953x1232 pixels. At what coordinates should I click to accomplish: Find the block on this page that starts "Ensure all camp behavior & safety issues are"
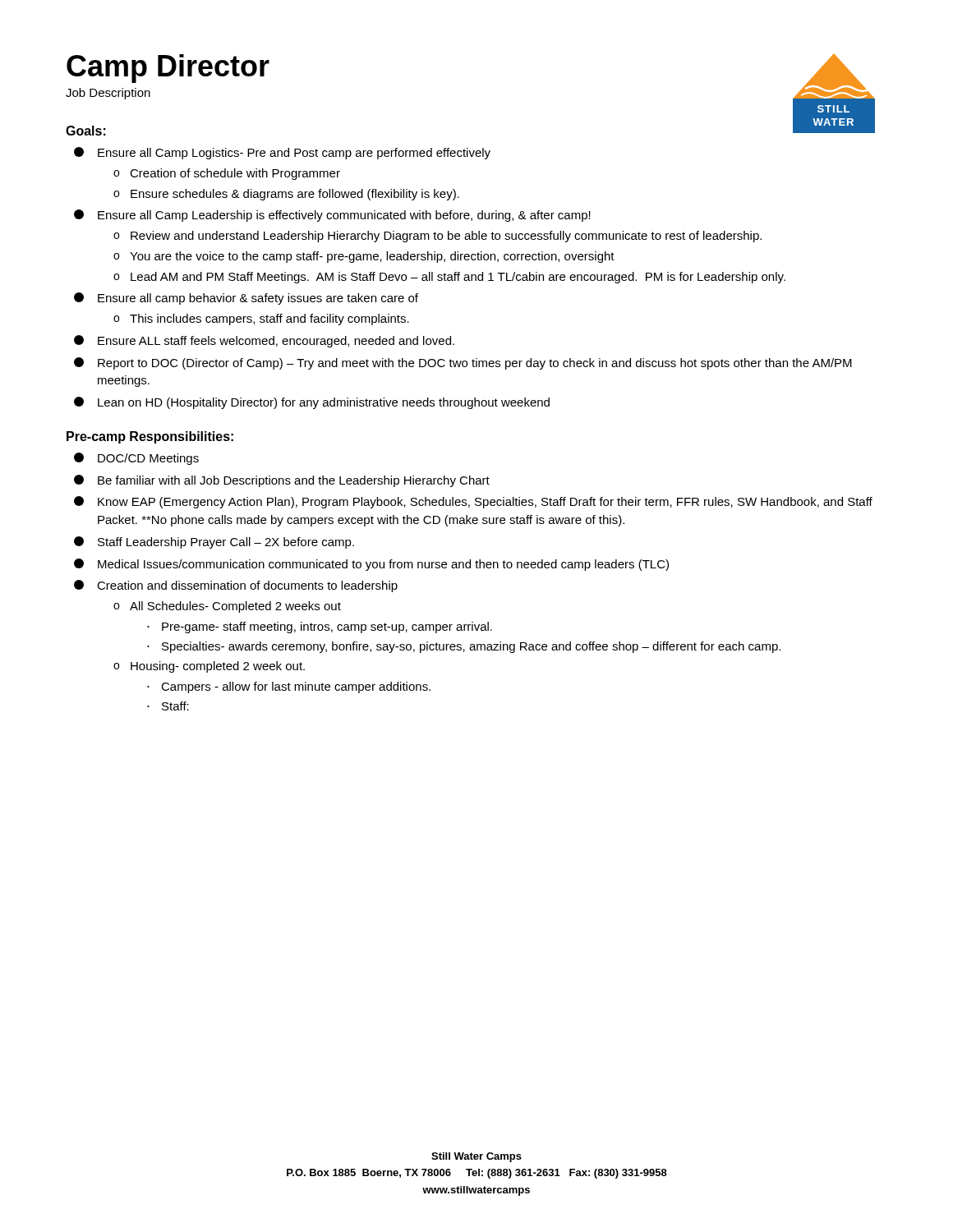[x=258, y=299]
